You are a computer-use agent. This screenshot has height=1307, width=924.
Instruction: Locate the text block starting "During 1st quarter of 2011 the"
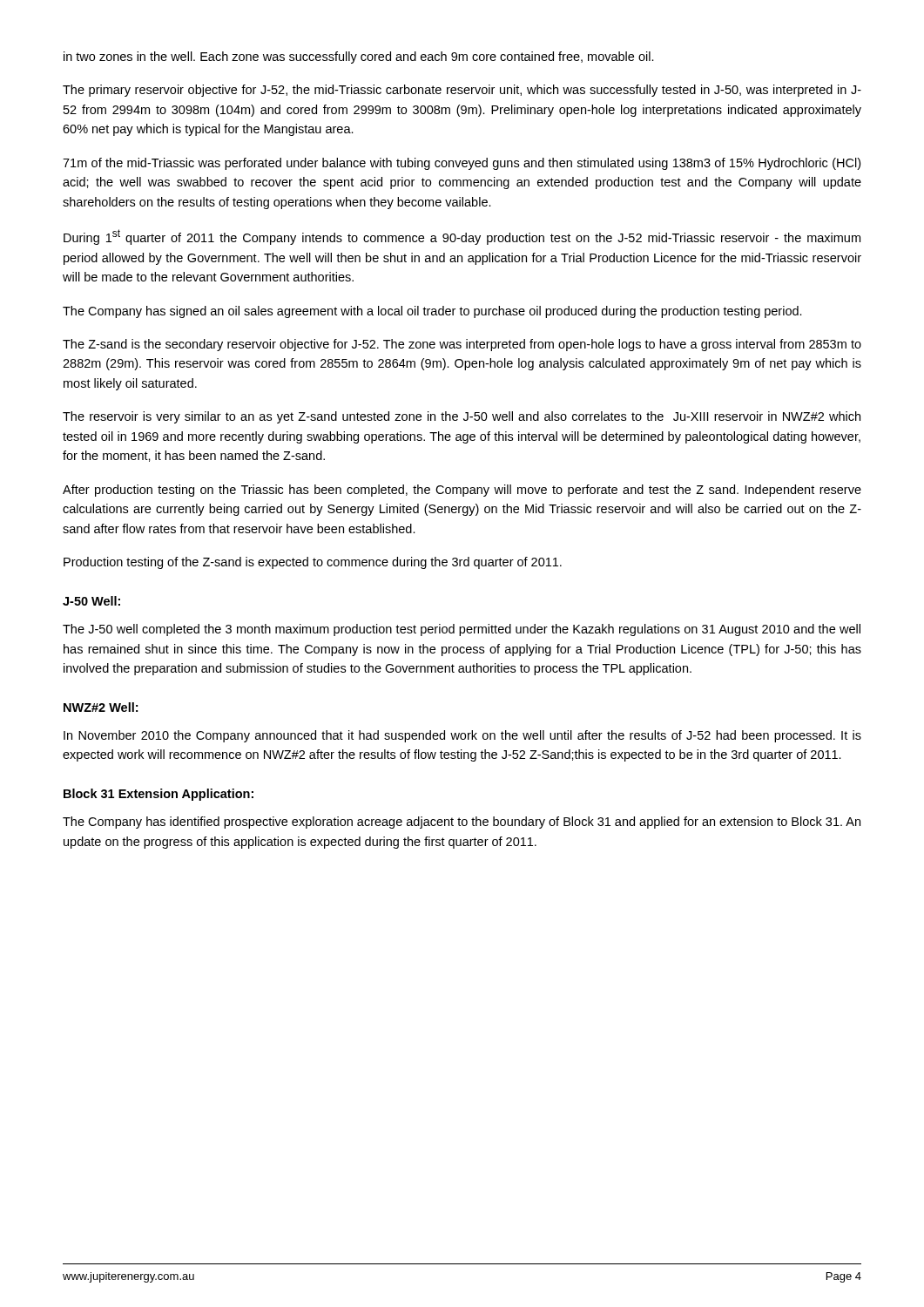[462, 256]
